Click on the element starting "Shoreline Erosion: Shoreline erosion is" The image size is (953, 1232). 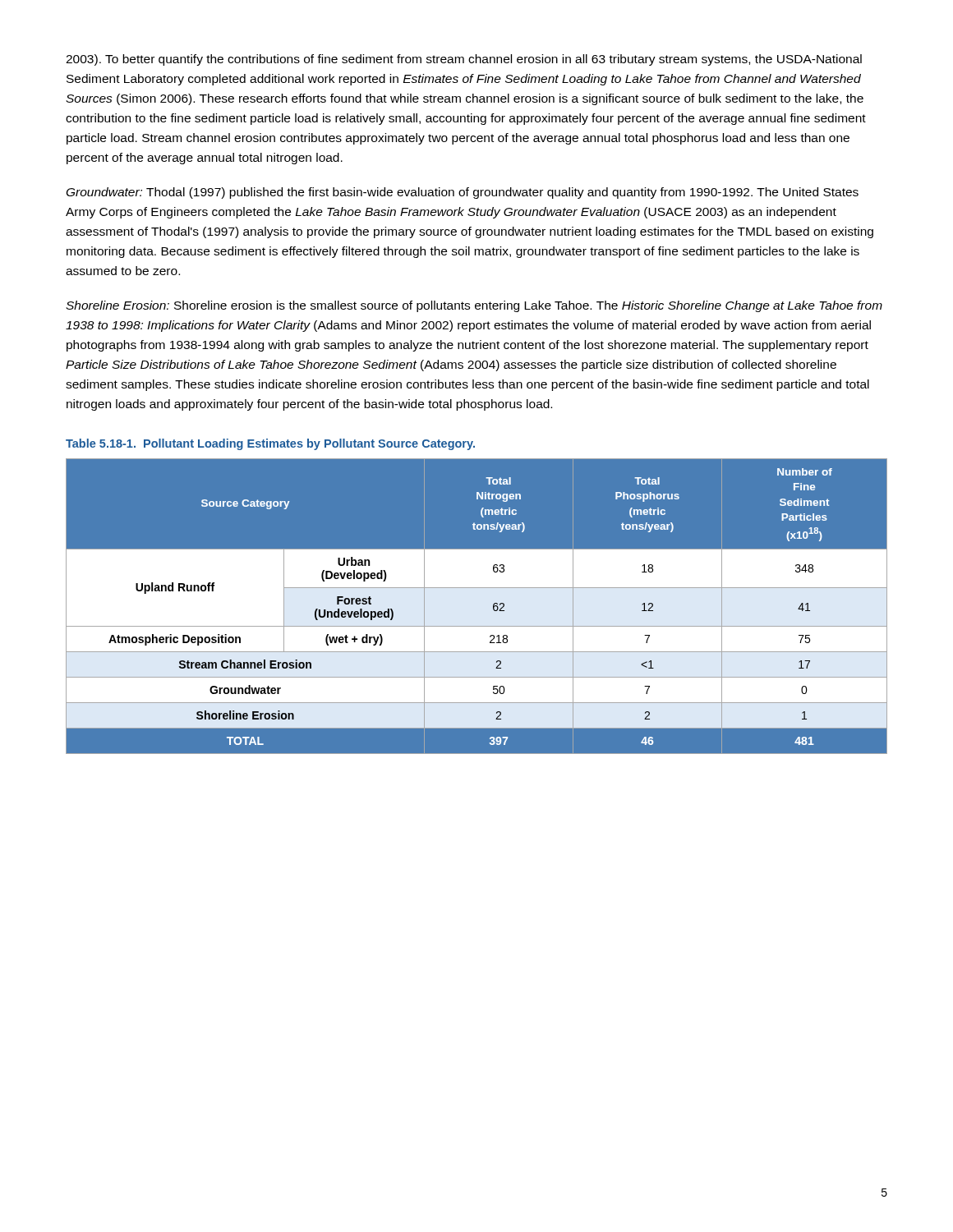point(474,355)
